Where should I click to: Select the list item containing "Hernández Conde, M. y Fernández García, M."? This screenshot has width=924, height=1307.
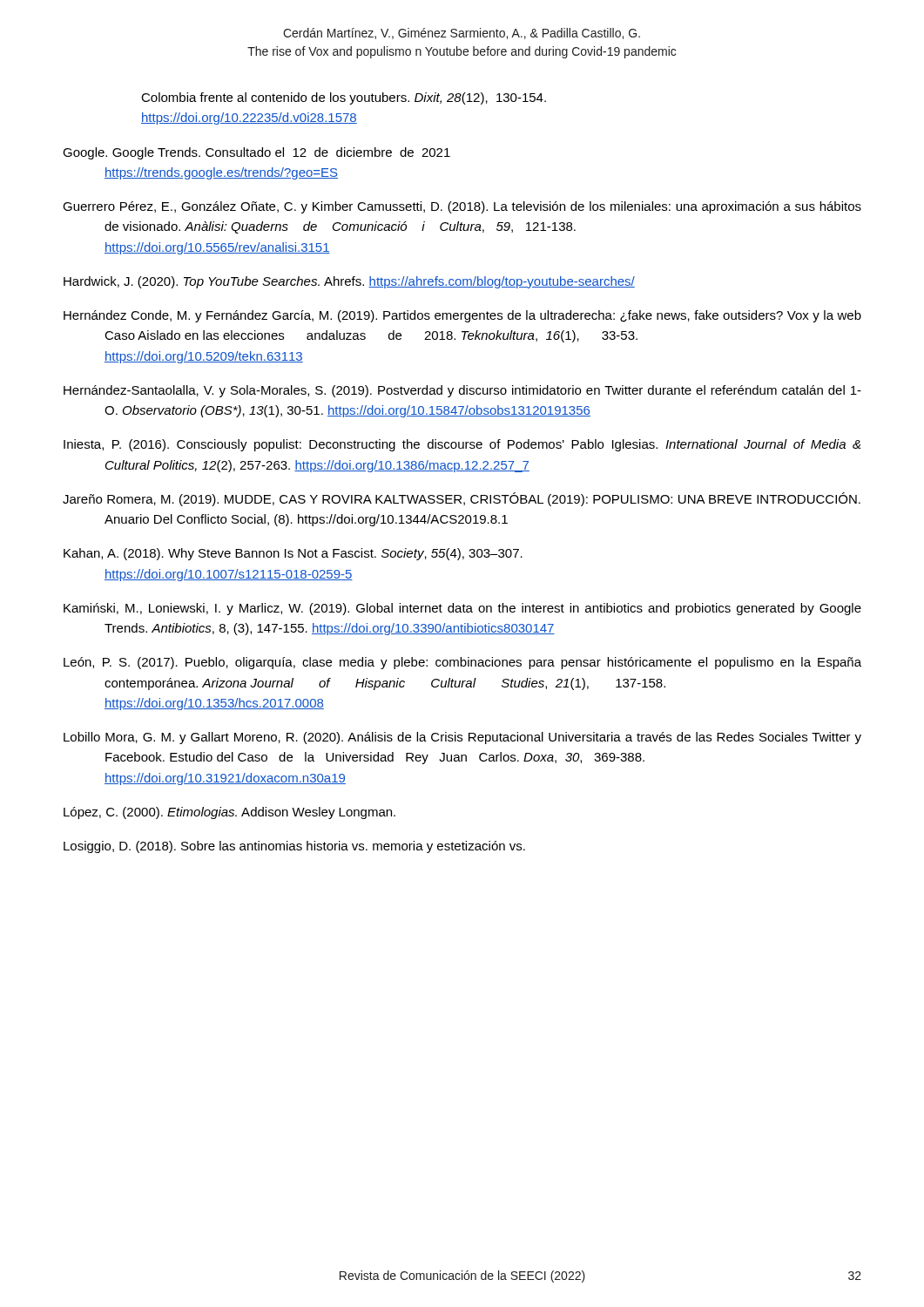point(462,335)
